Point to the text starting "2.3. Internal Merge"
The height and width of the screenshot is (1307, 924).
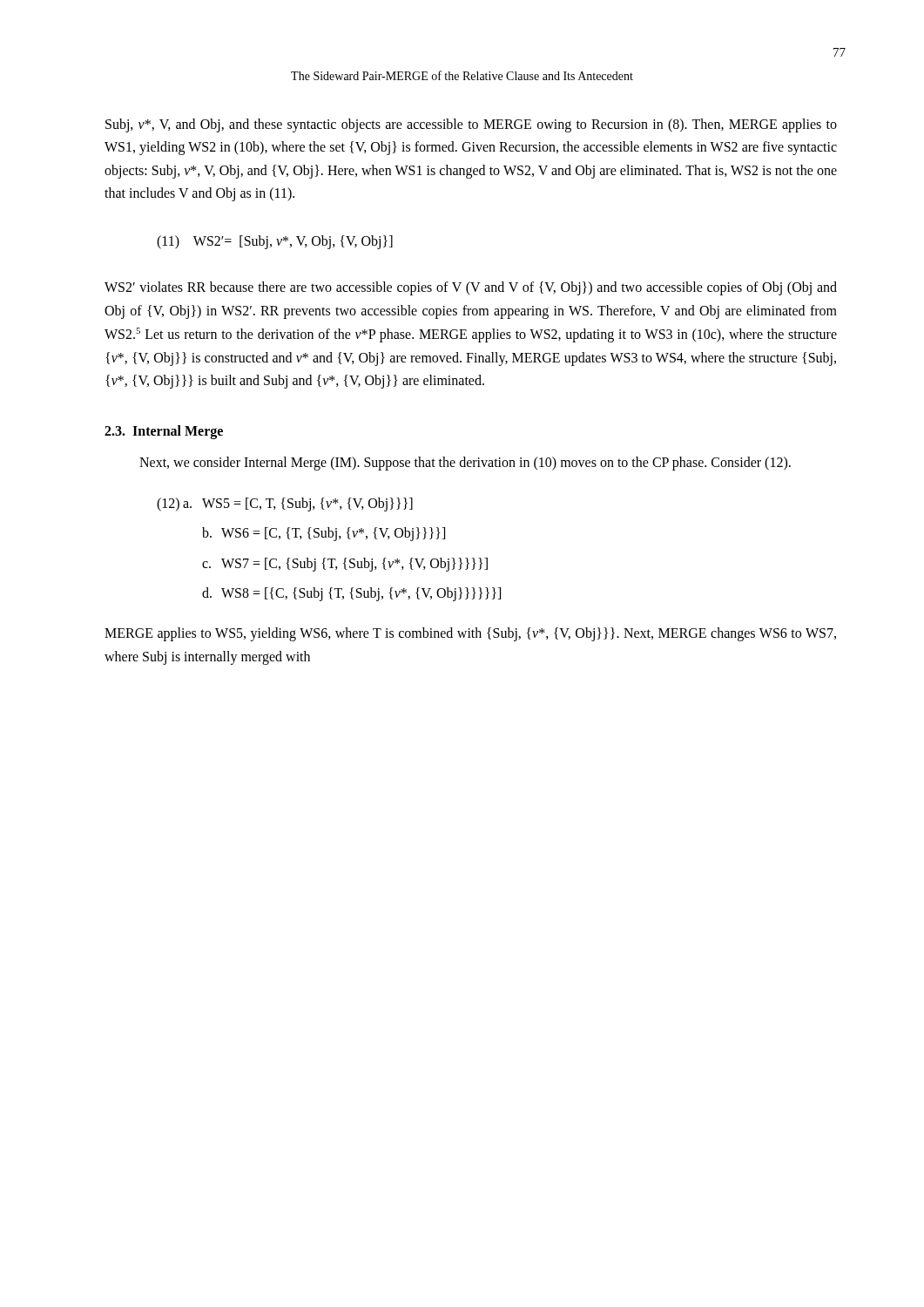coord(164,431)
